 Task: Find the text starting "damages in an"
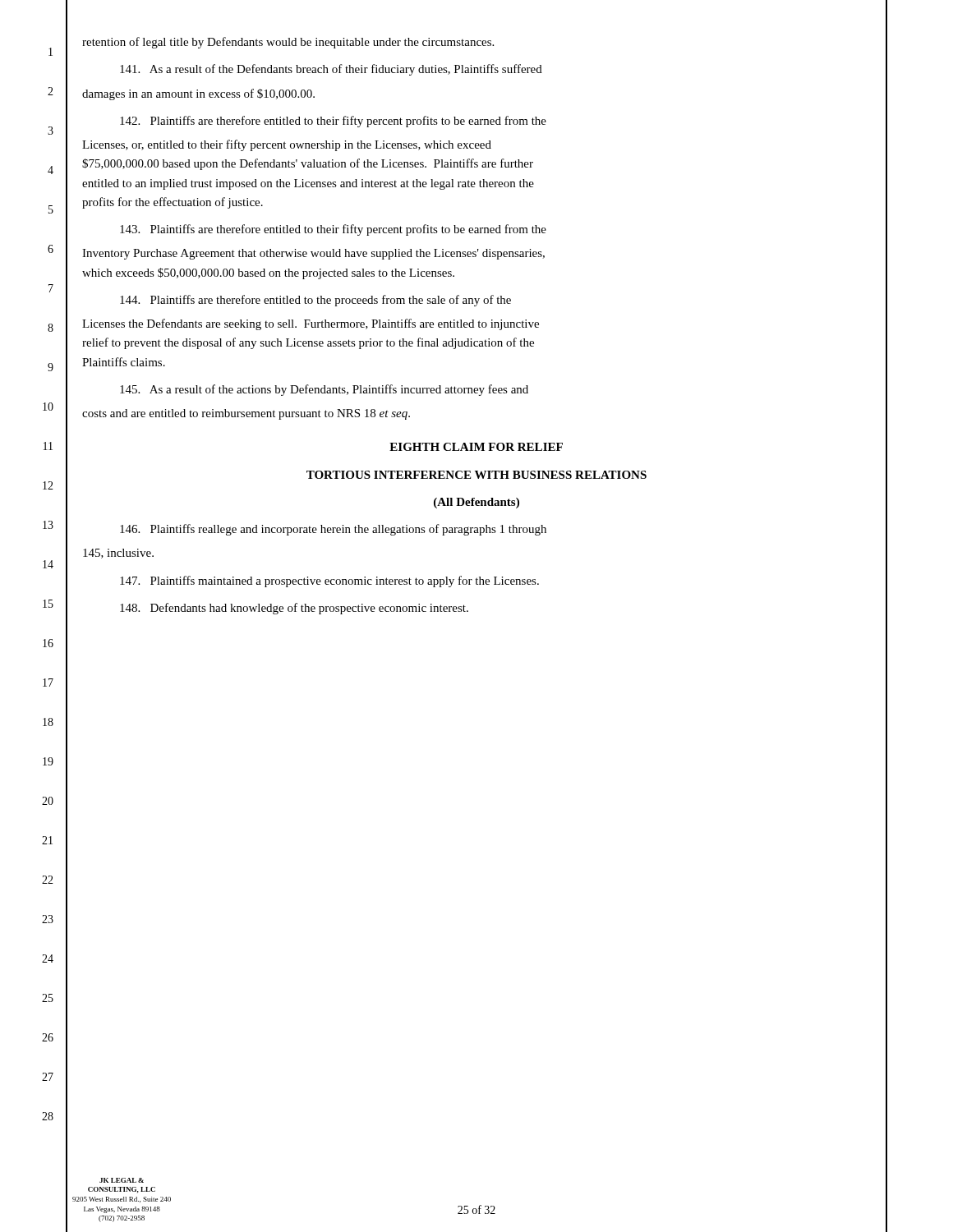199,93
